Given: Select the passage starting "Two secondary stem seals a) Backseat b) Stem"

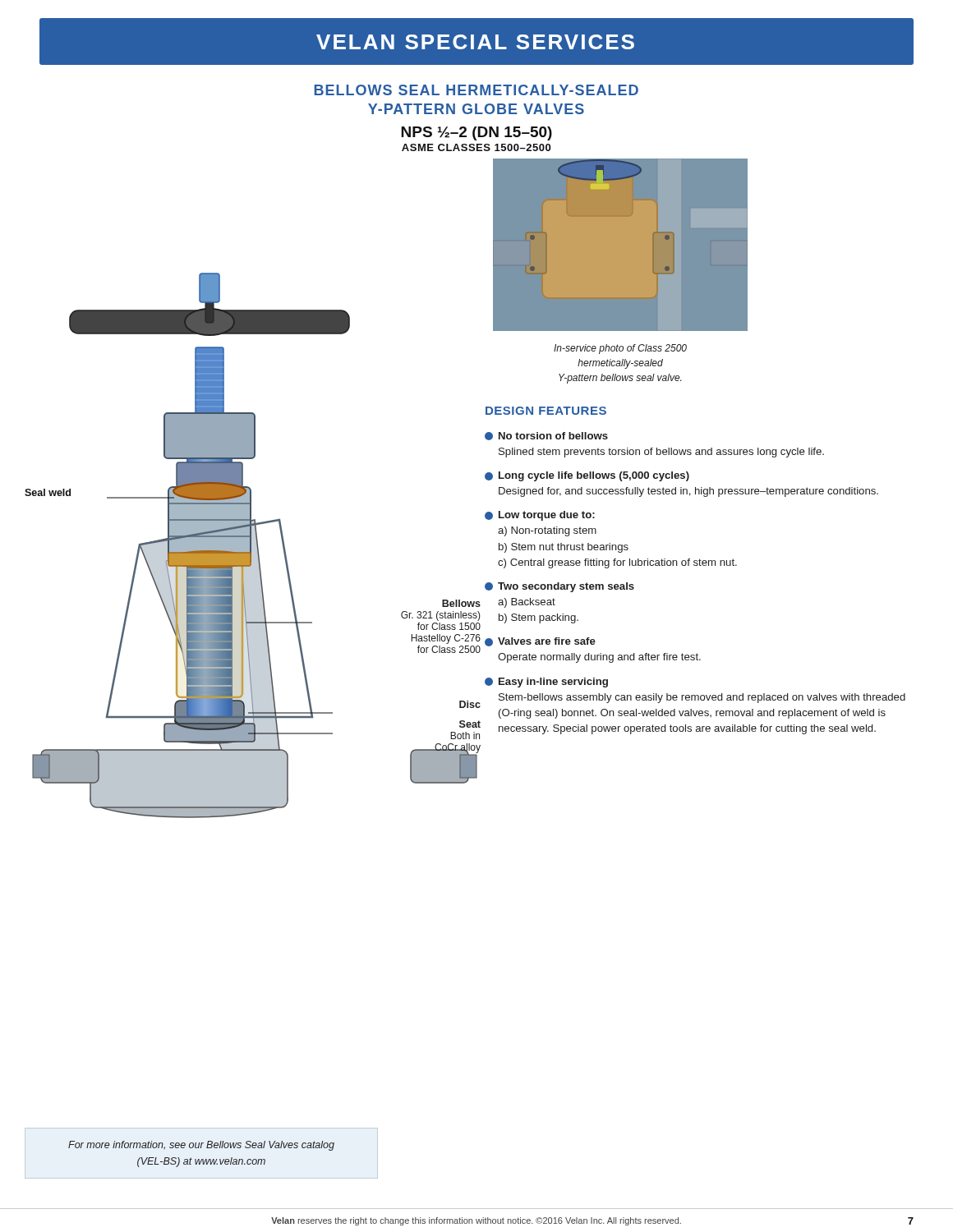Looking at the screenshot, I should 559,587.
